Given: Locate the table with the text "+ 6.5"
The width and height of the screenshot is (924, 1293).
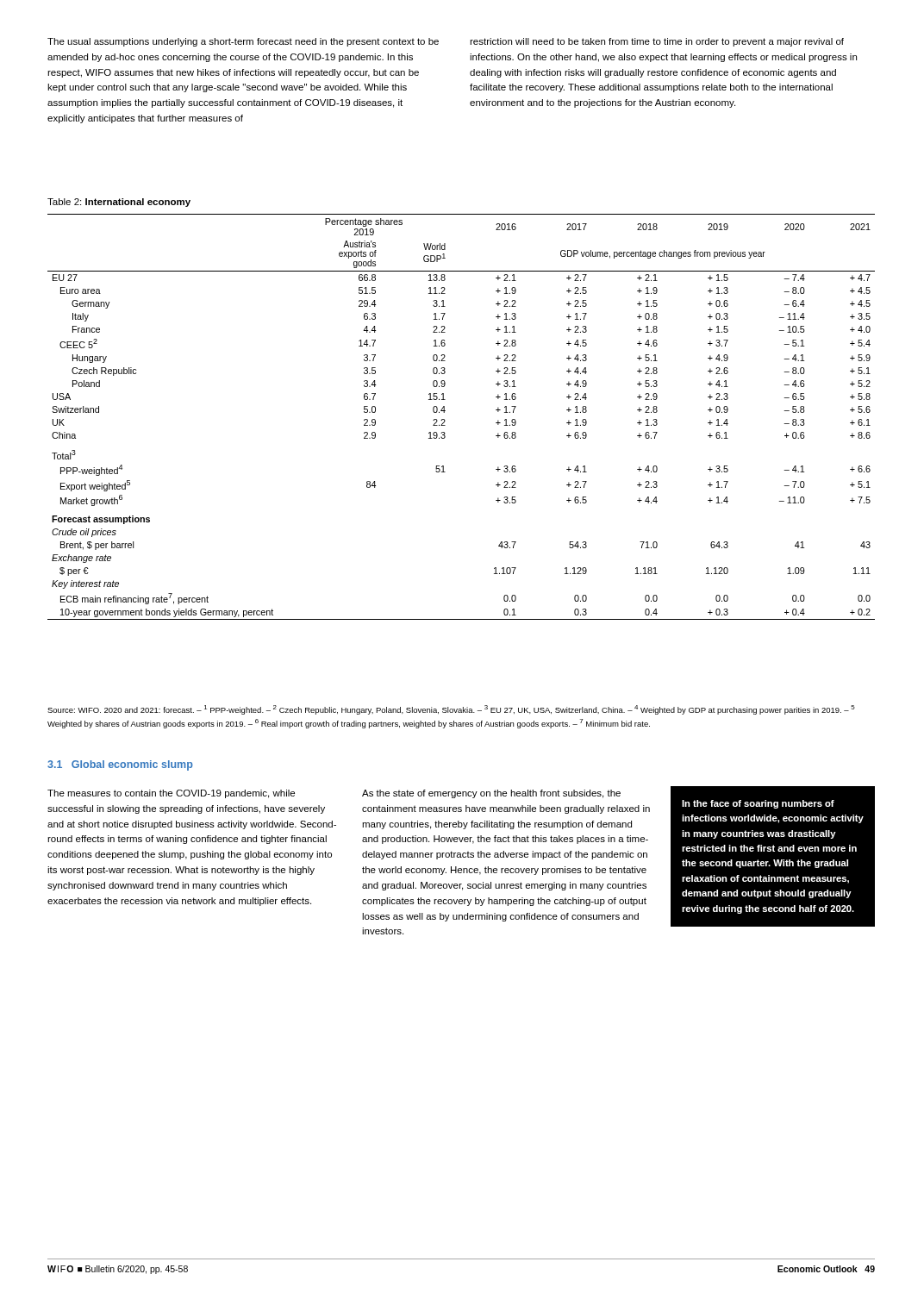Looking at the screenshot, I should click(461, 417).
